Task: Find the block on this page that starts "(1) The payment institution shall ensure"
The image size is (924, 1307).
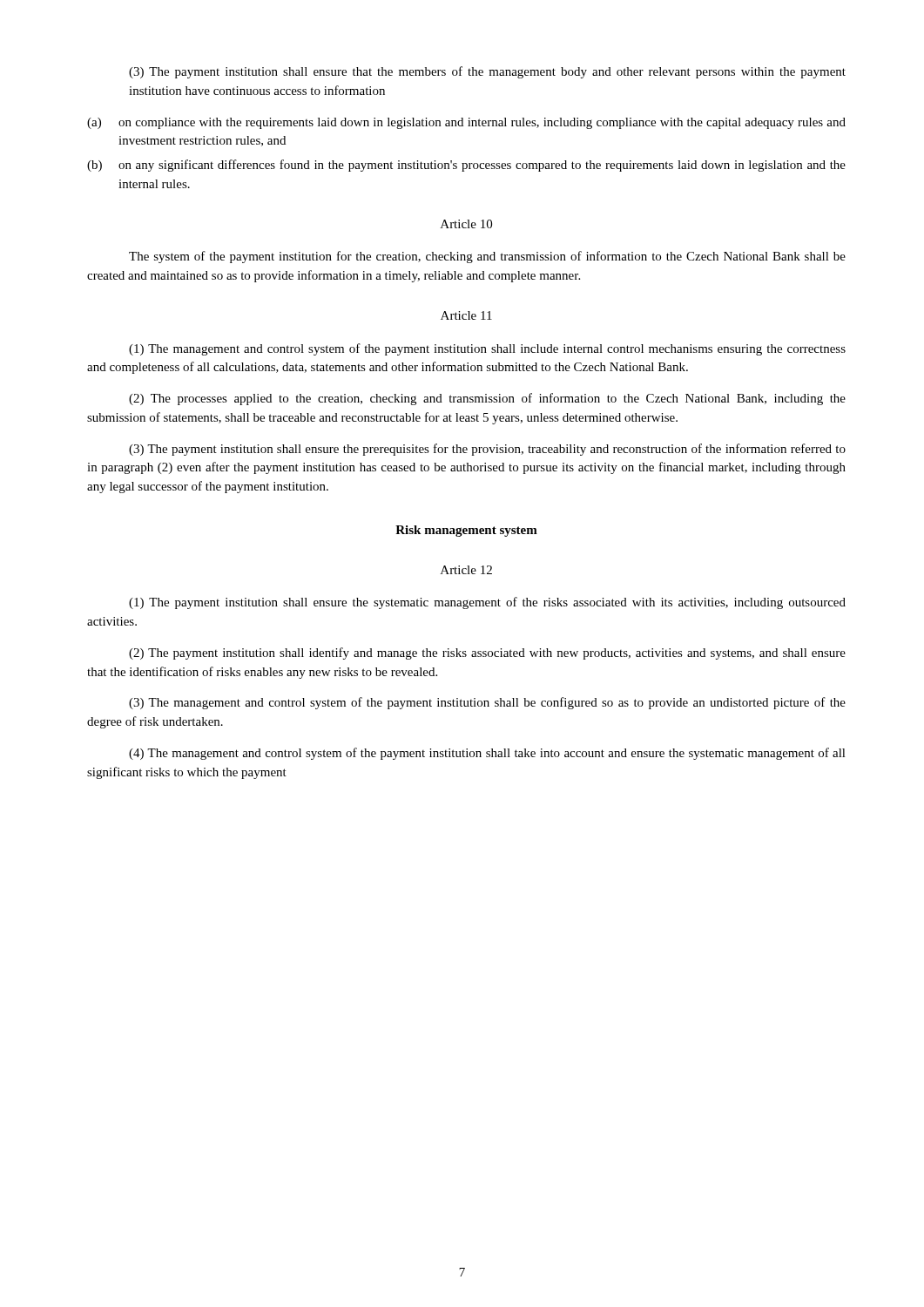Action: pyautogui.click(x=466, y=612)
